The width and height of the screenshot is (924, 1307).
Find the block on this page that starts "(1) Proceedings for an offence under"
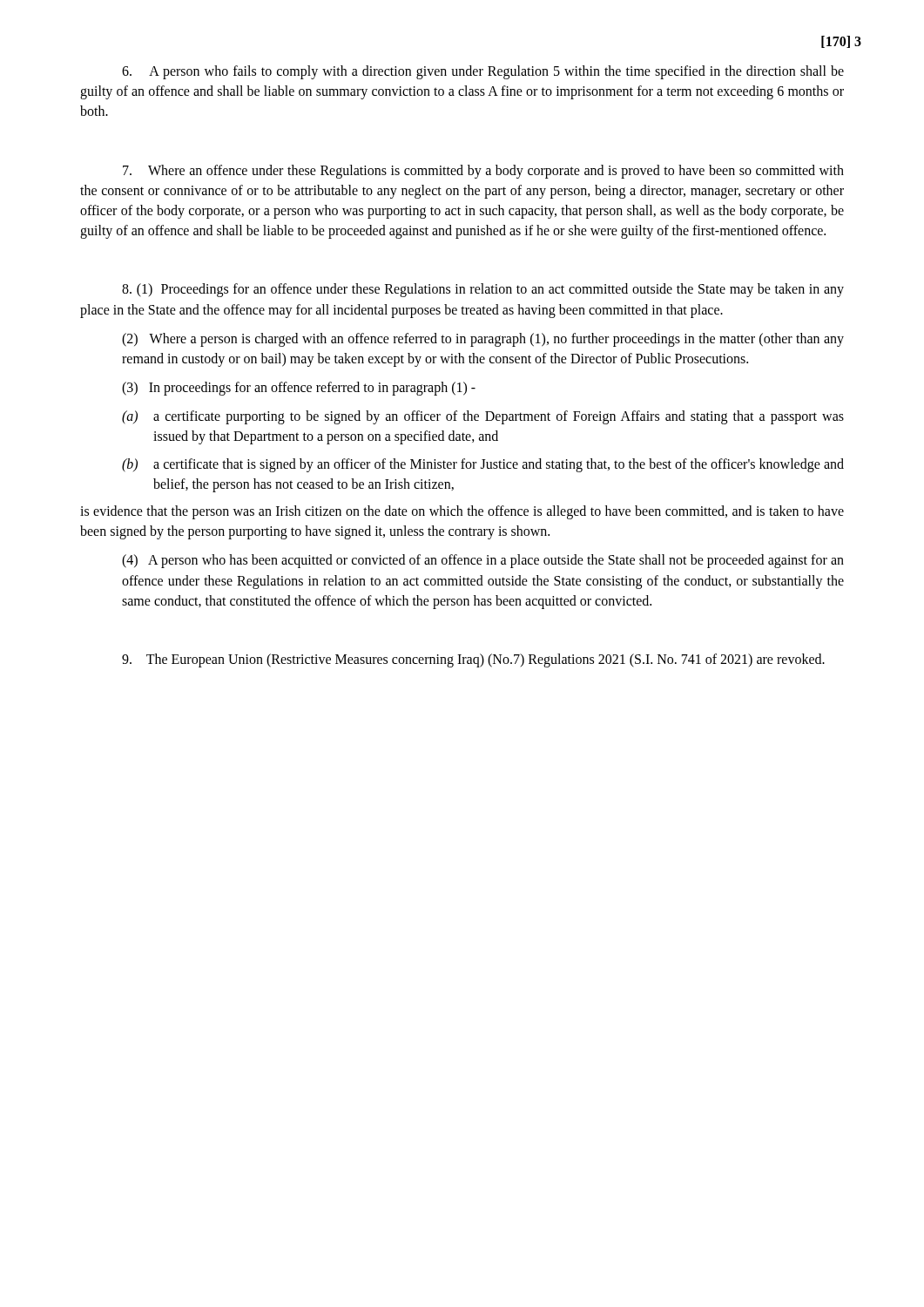462,299
